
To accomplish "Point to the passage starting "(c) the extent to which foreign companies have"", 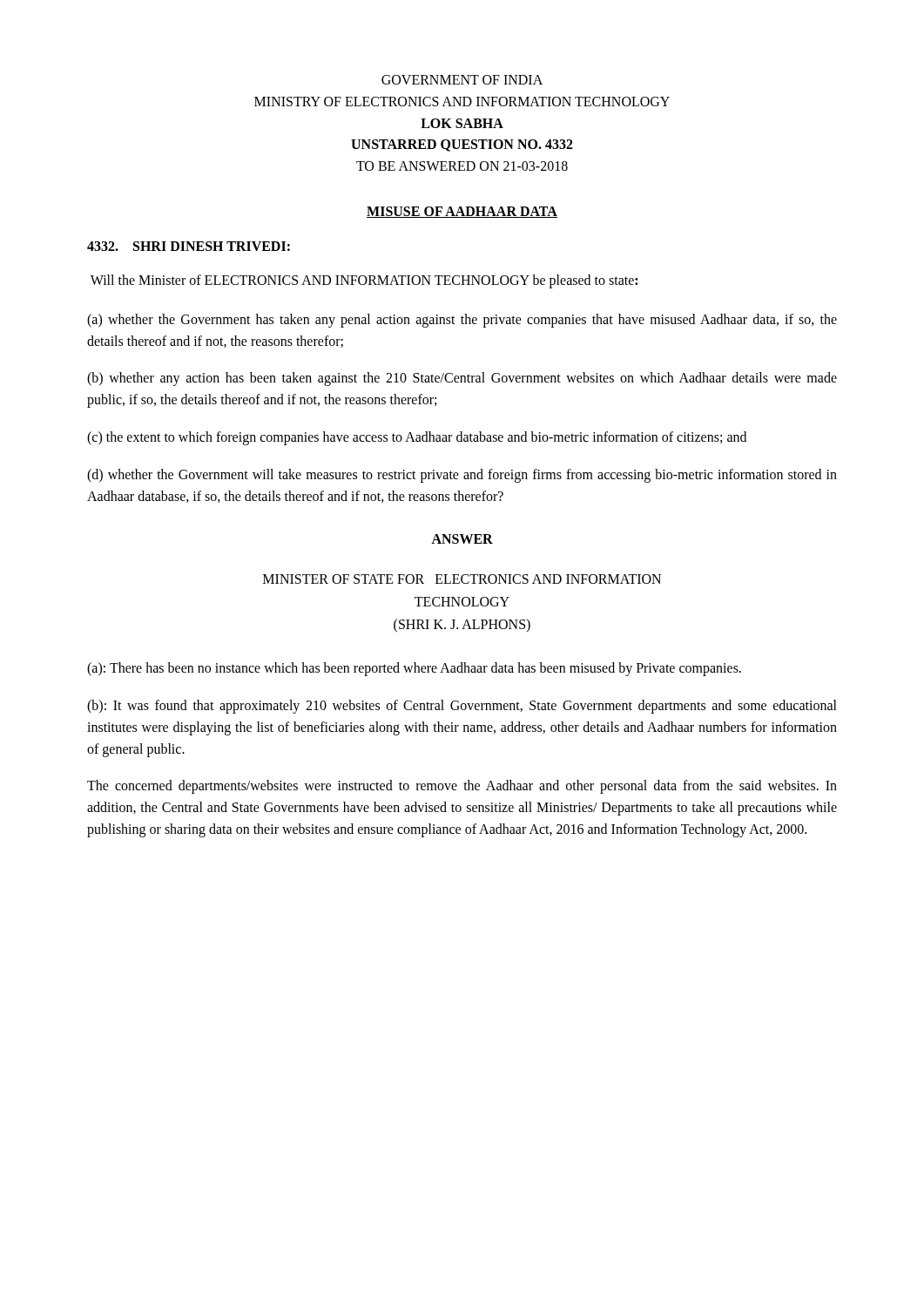I will (x=417, y=437).
